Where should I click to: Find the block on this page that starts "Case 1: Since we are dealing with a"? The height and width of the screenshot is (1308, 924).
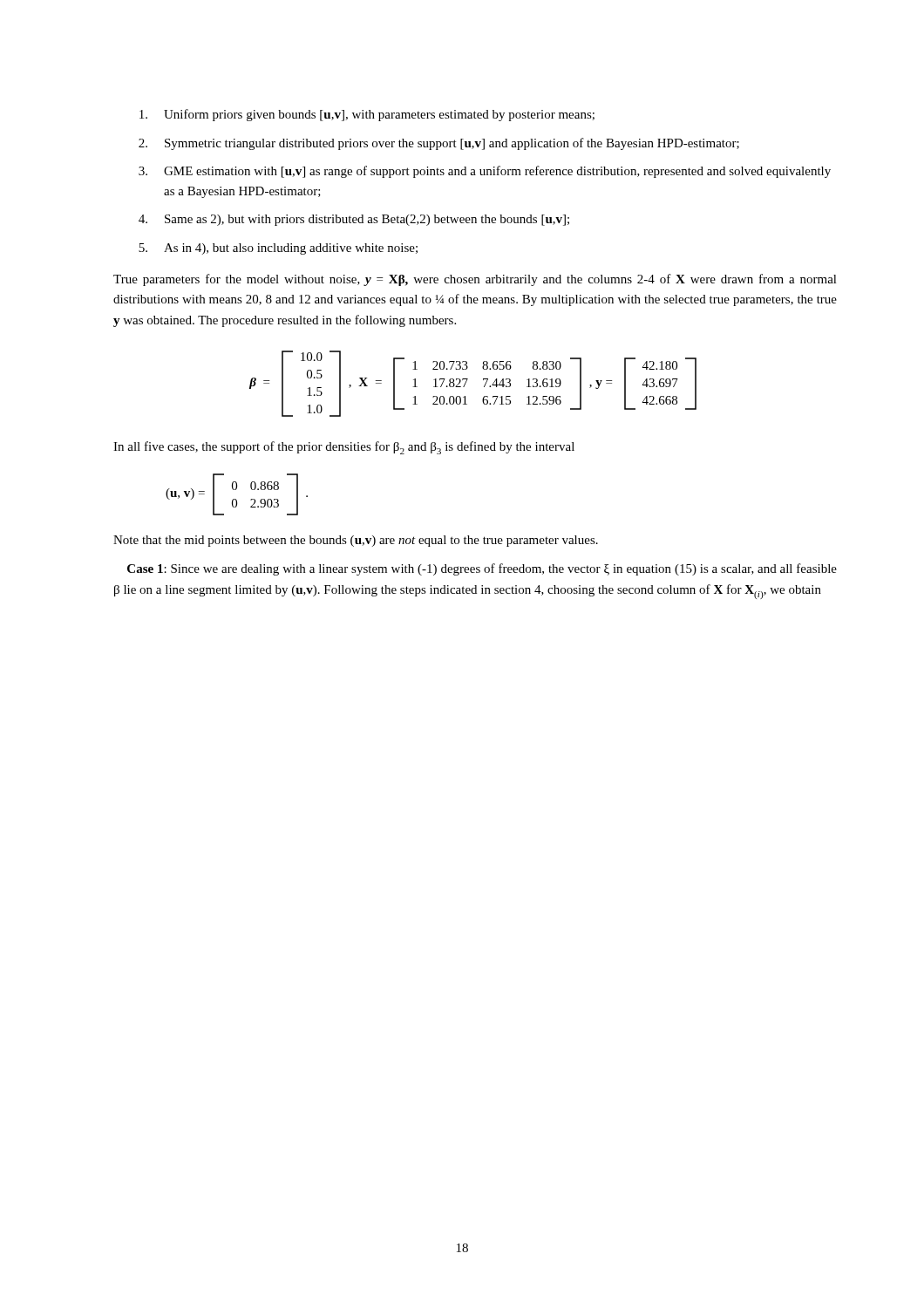coord(475,580)
